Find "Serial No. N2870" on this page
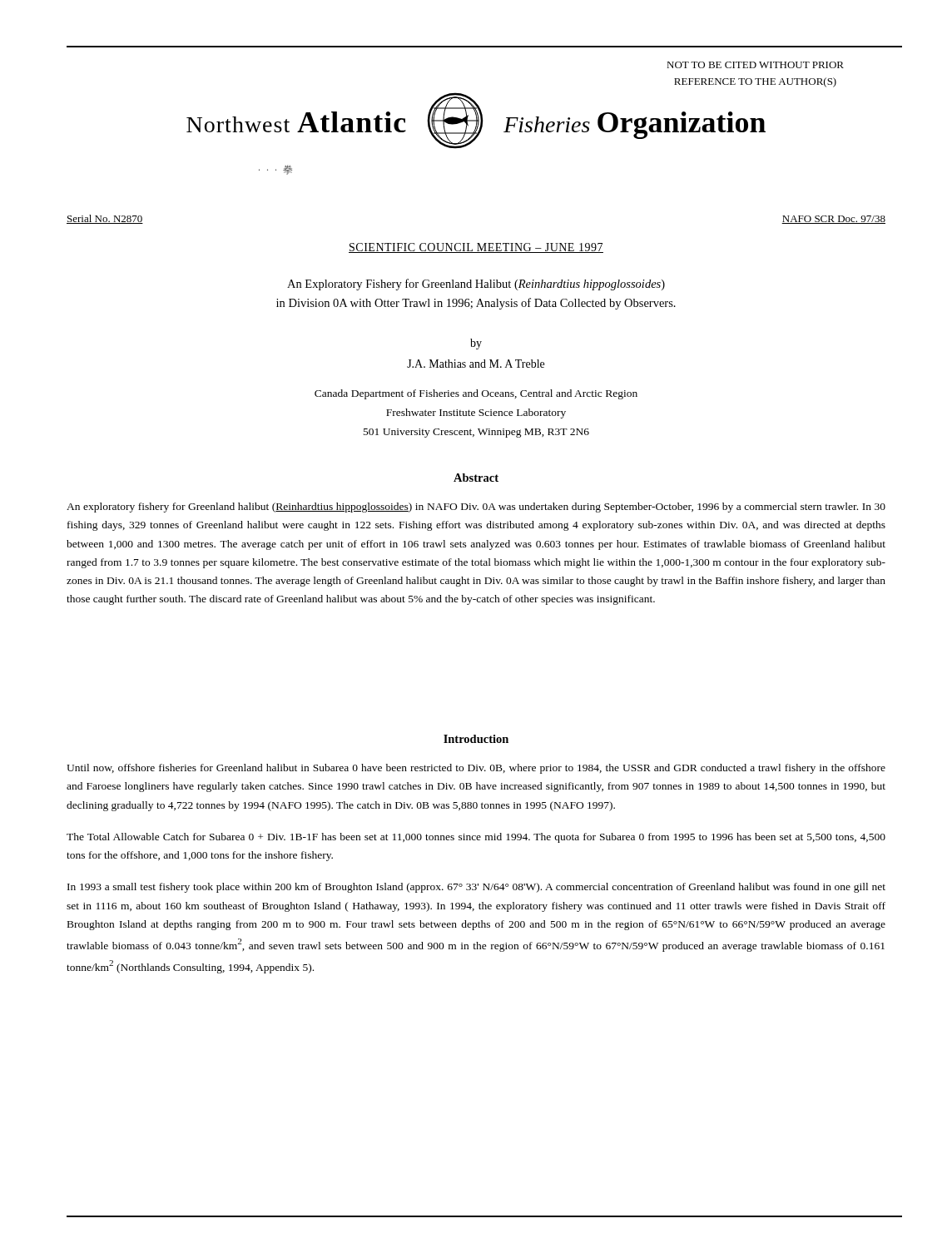The height and width of the screenshot is (1248, 952). pyautogui.click(x=105, y=218)
